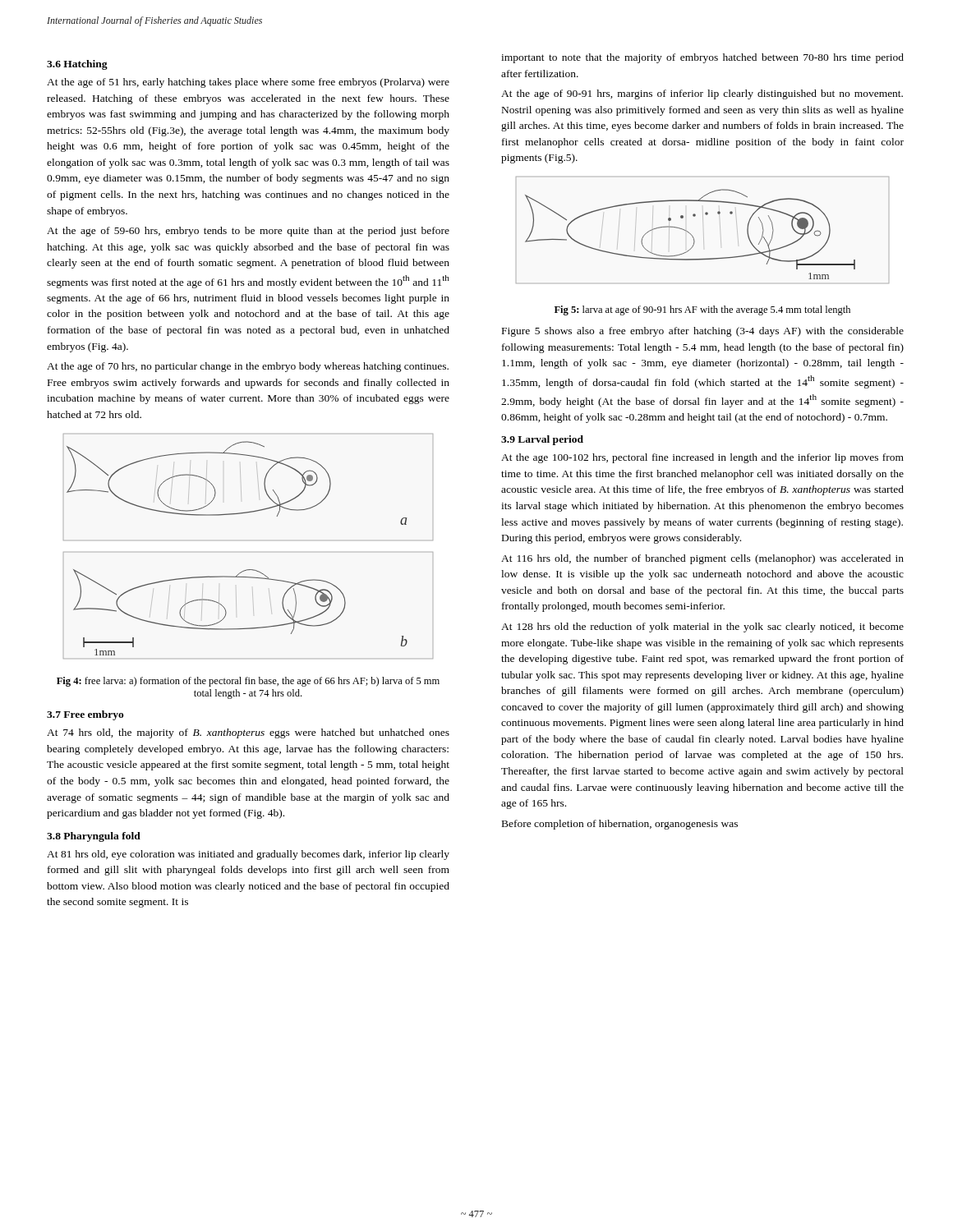Select the passage starting "At 81 hrs old, eye coloration"
This screenshot has height=1232, width=953.
(248, 878)
